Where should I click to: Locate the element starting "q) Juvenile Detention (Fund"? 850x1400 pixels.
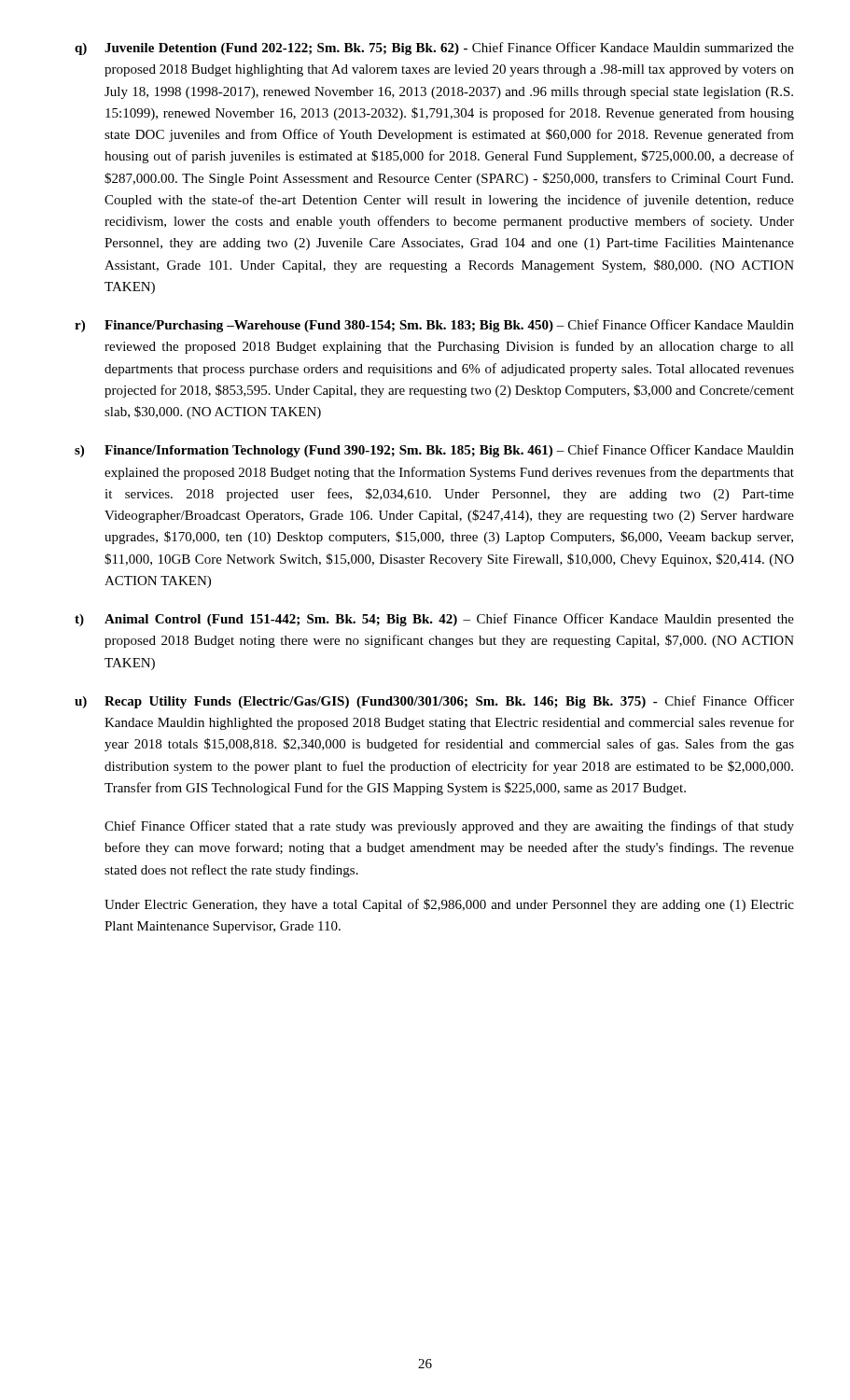tap(434, 168)
